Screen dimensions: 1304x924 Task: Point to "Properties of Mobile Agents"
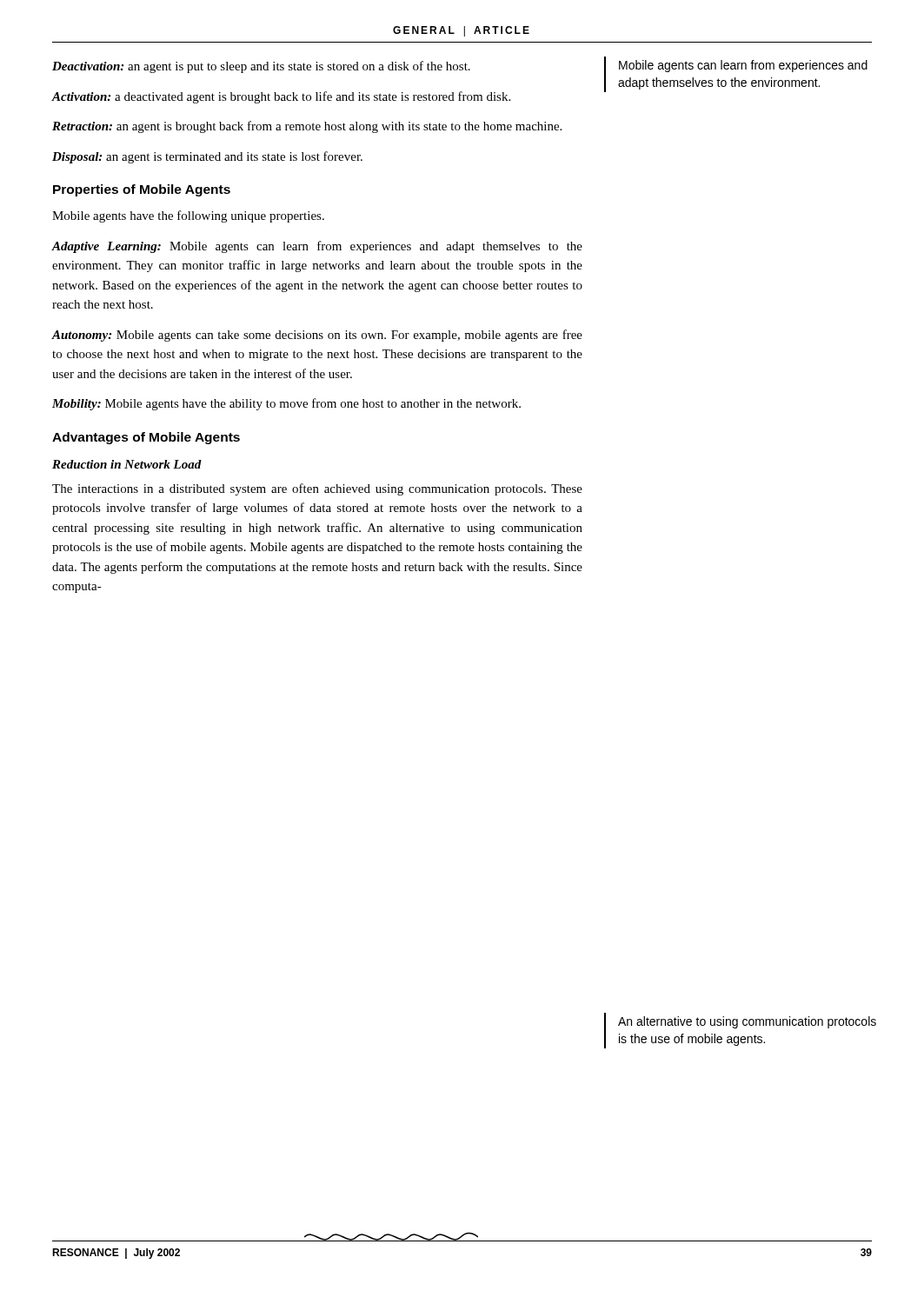tap(141, 189)
